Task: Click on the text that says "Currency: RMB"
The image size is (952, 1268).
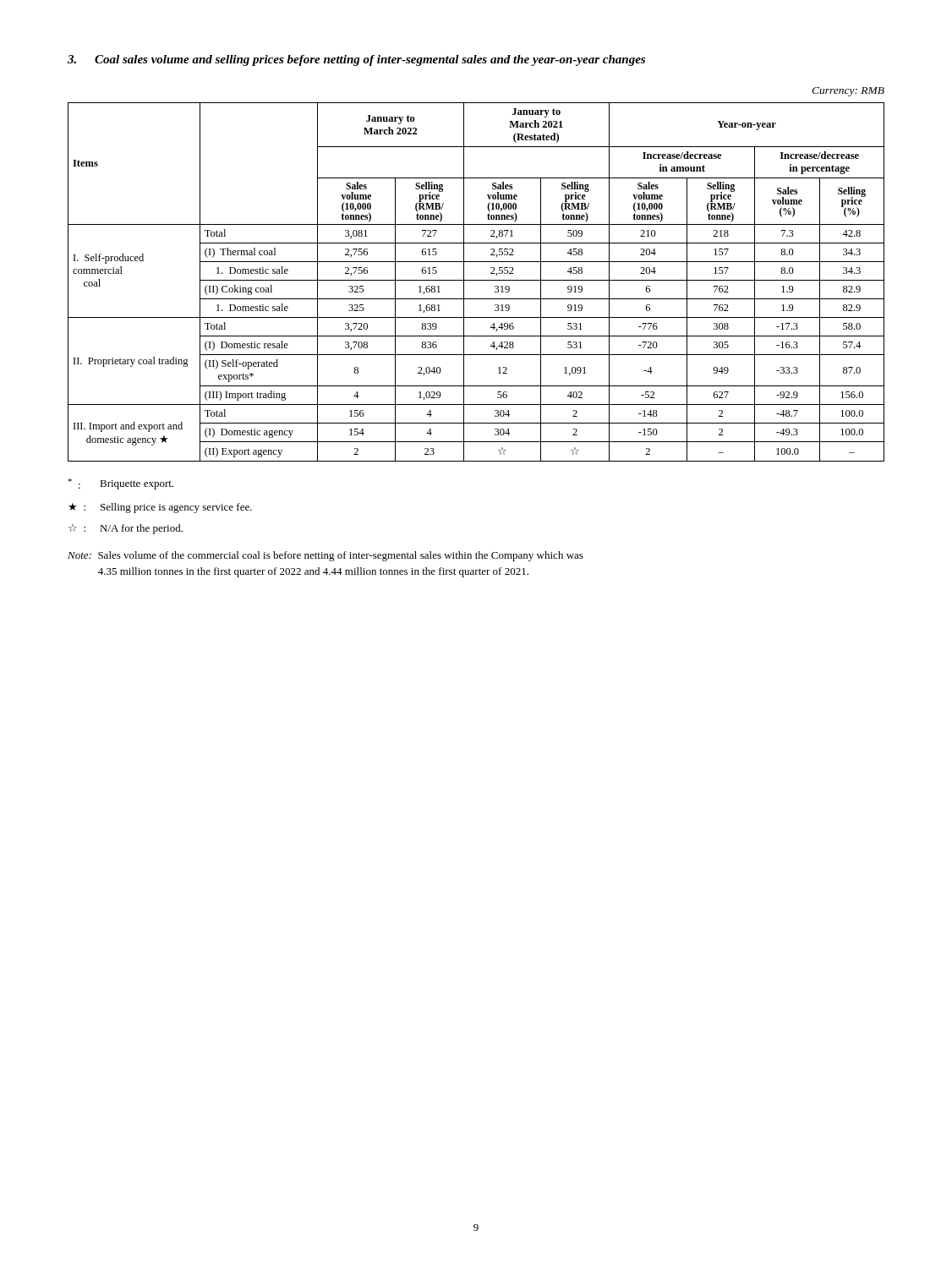Action: [848, 90]
